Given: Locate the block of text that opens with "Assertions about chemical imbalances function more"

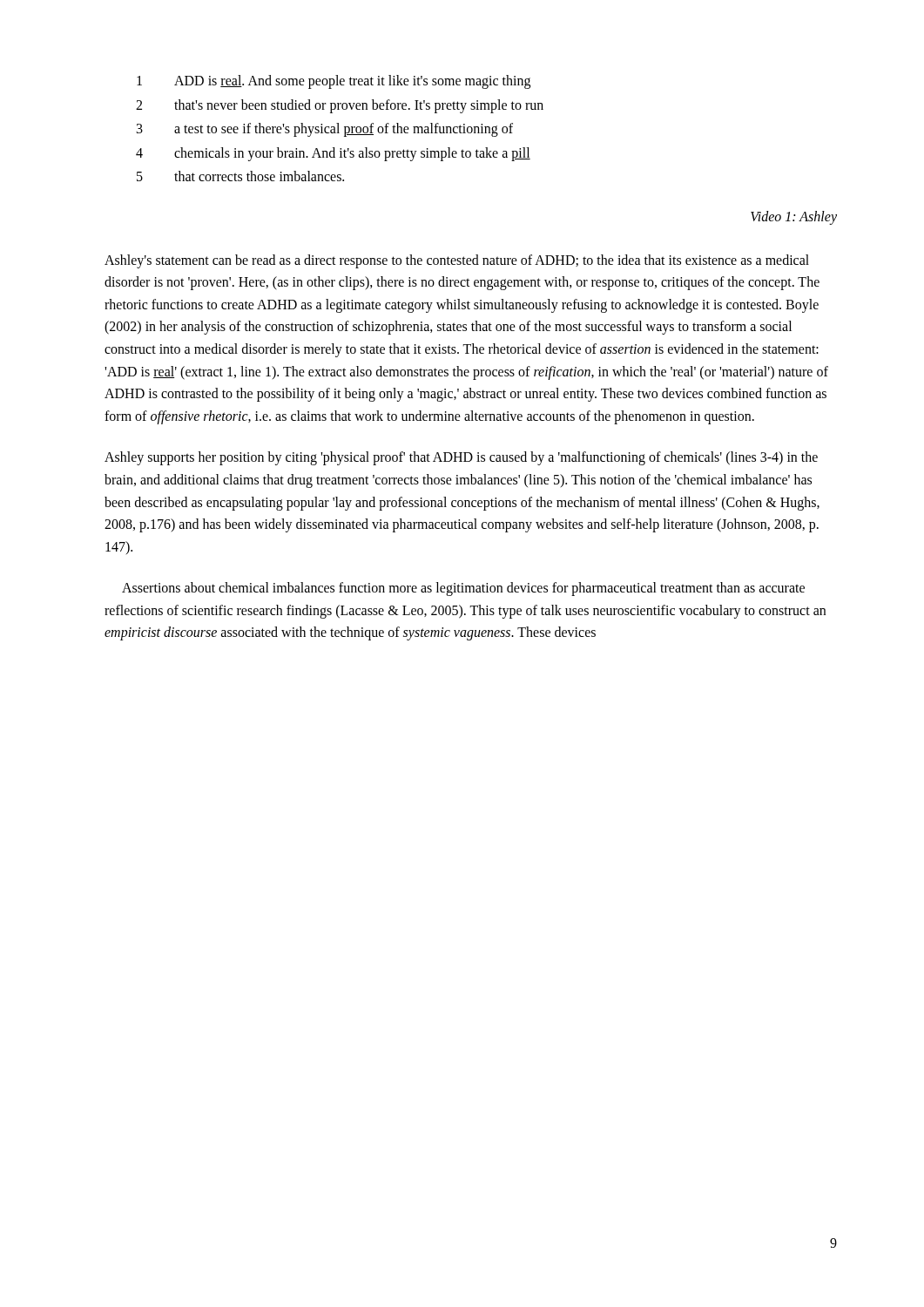Looking at the screenshot, I should (x=465, y=610).
